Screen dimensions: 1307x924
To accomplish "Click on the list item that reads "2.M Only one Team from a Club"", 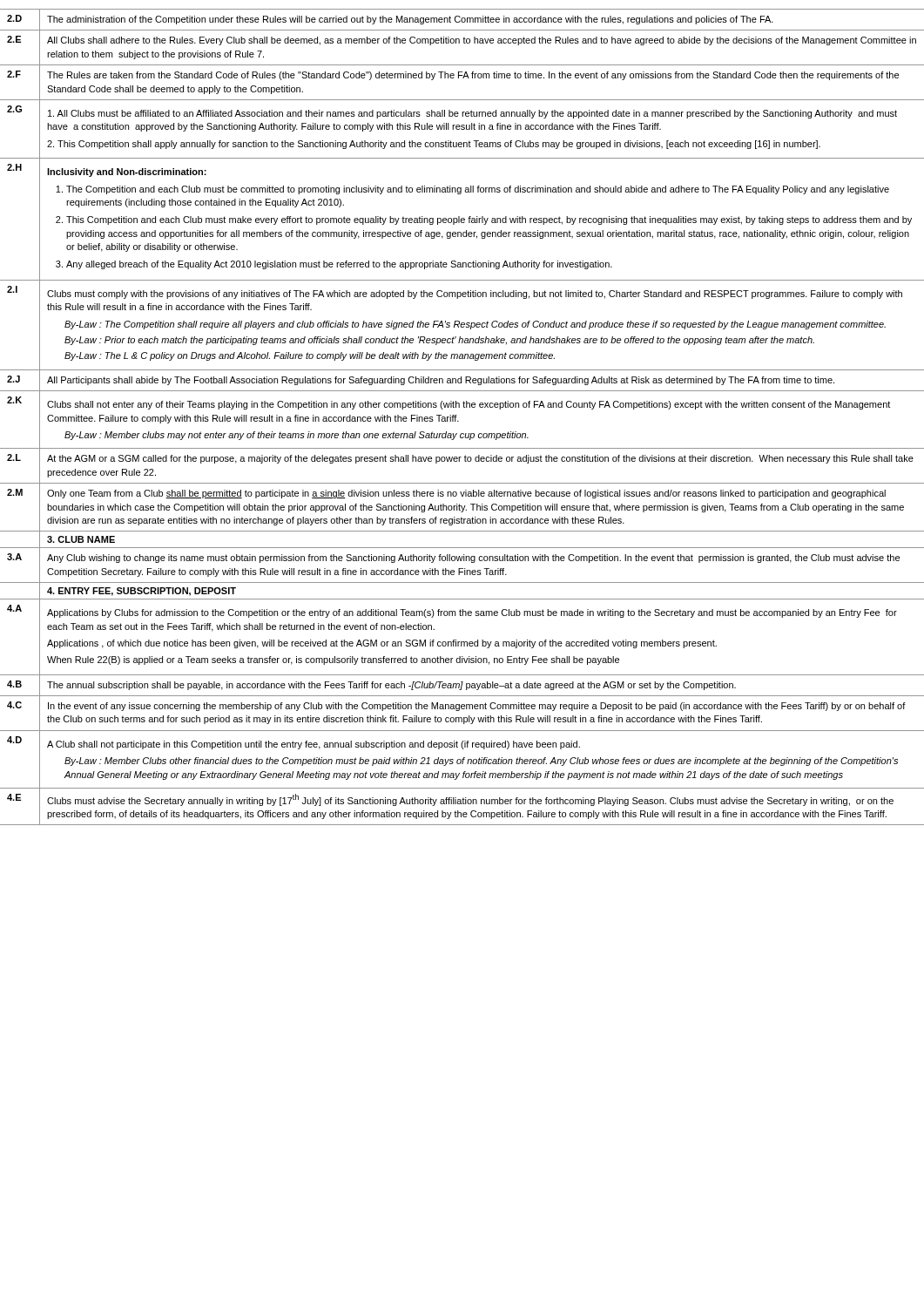I will [x=462, y=507].
